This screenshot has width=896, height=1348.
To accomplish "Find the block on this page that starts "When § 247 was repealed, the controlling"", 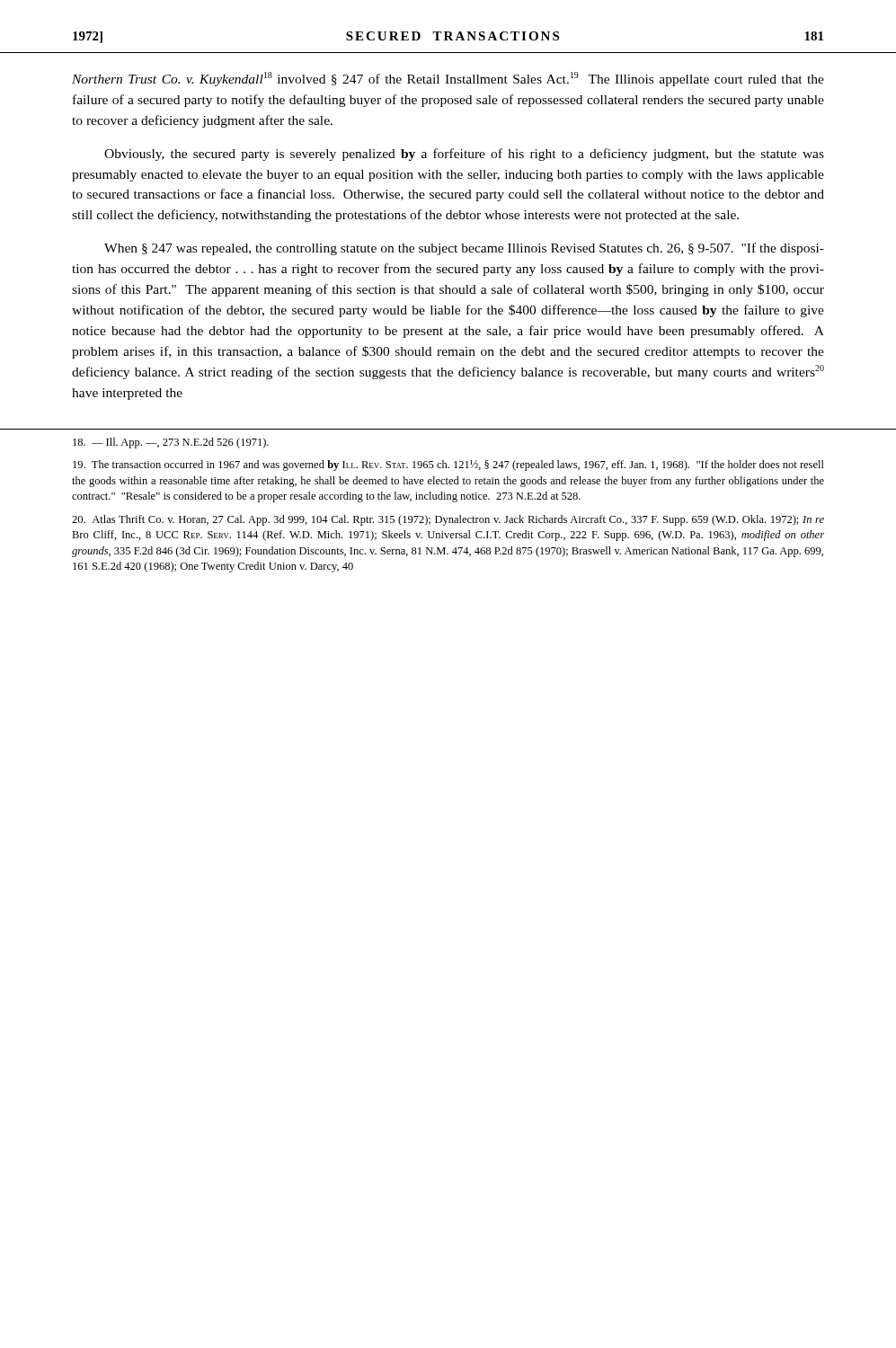I will 448,320.
